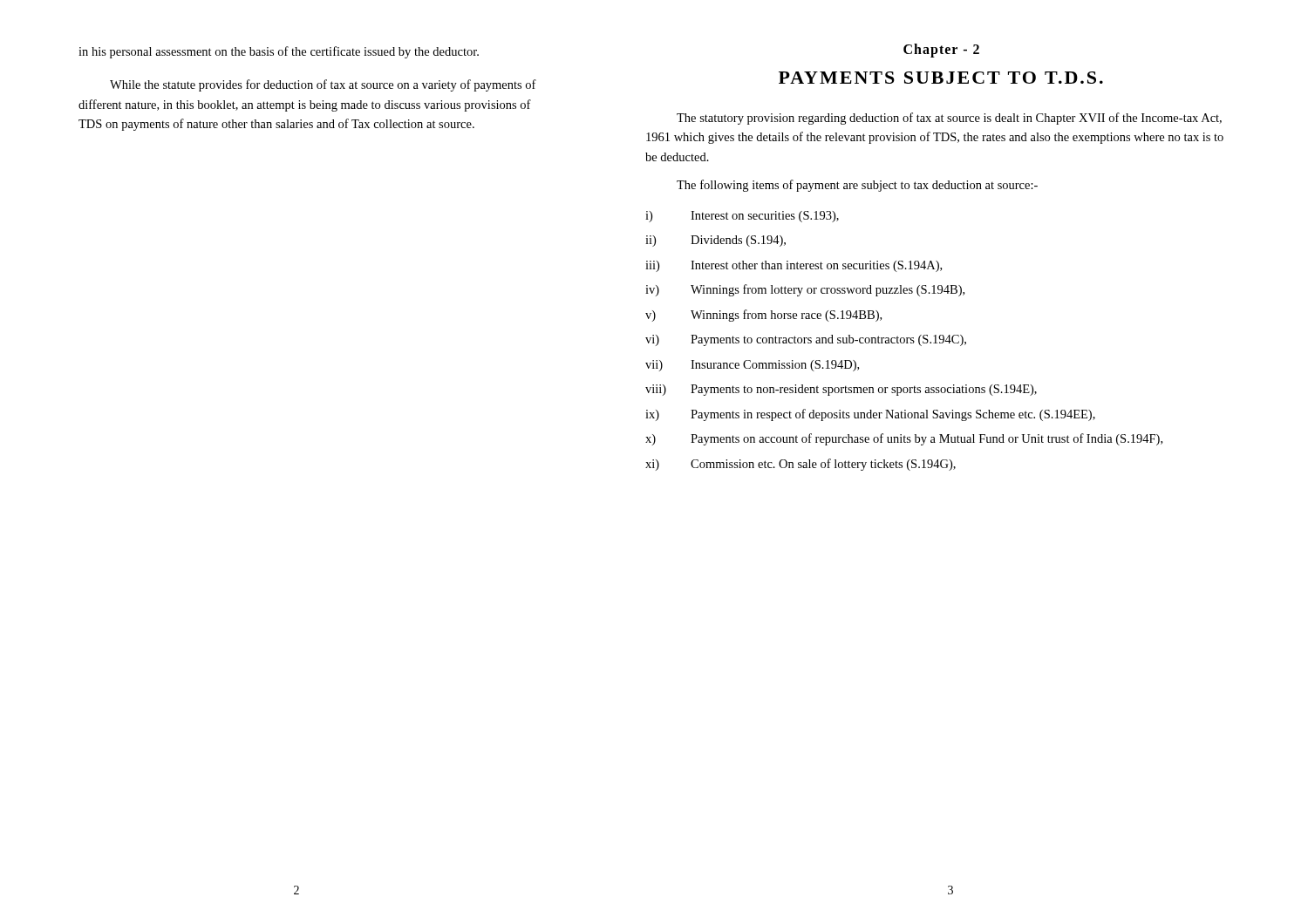
Task: Locate the list item containing "viii) Payments to non-resident sportsmen or sports"
Action: (x=942, y=389)
